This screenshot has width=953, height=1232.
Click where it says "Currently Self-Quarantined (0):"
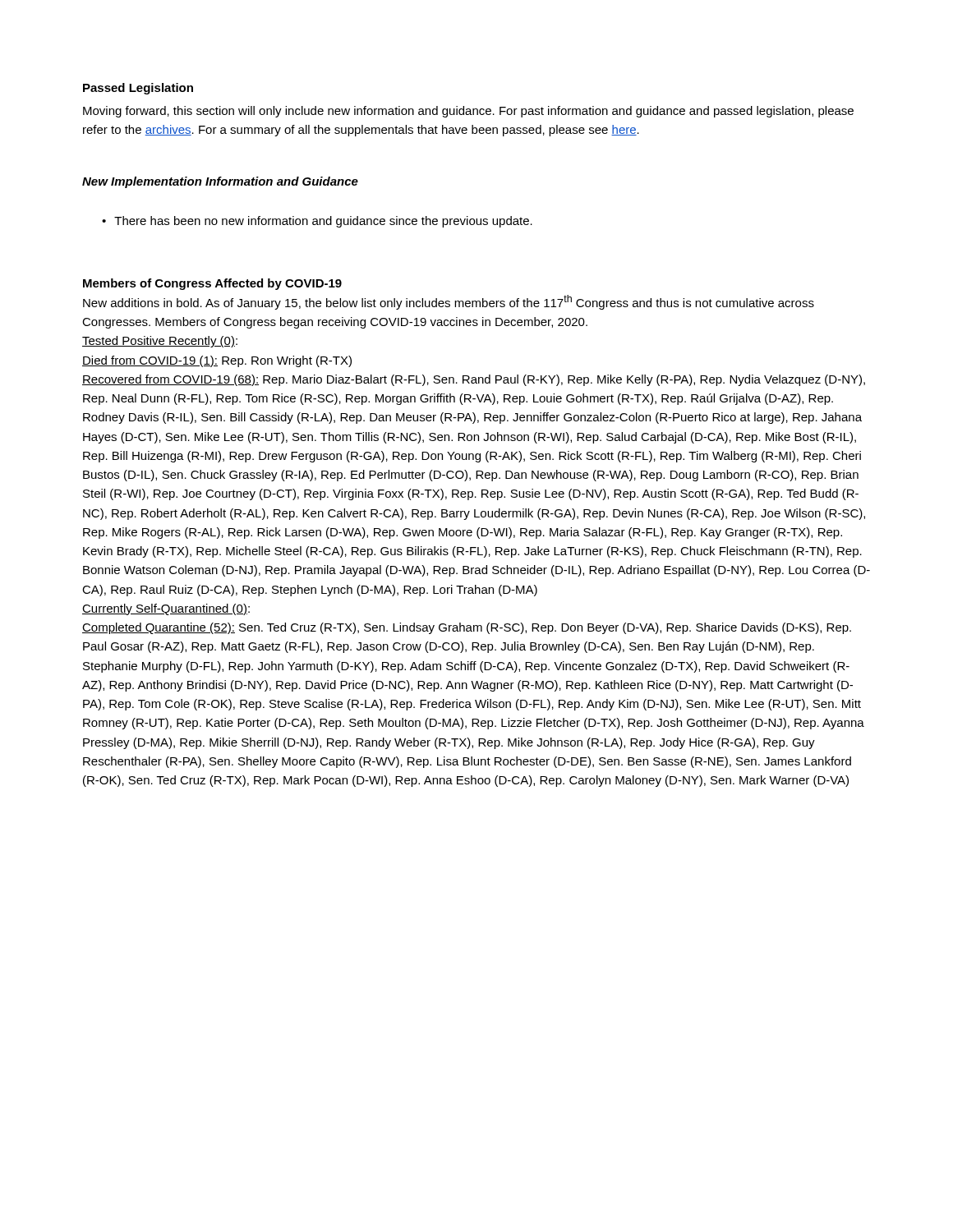click(166, 608)
